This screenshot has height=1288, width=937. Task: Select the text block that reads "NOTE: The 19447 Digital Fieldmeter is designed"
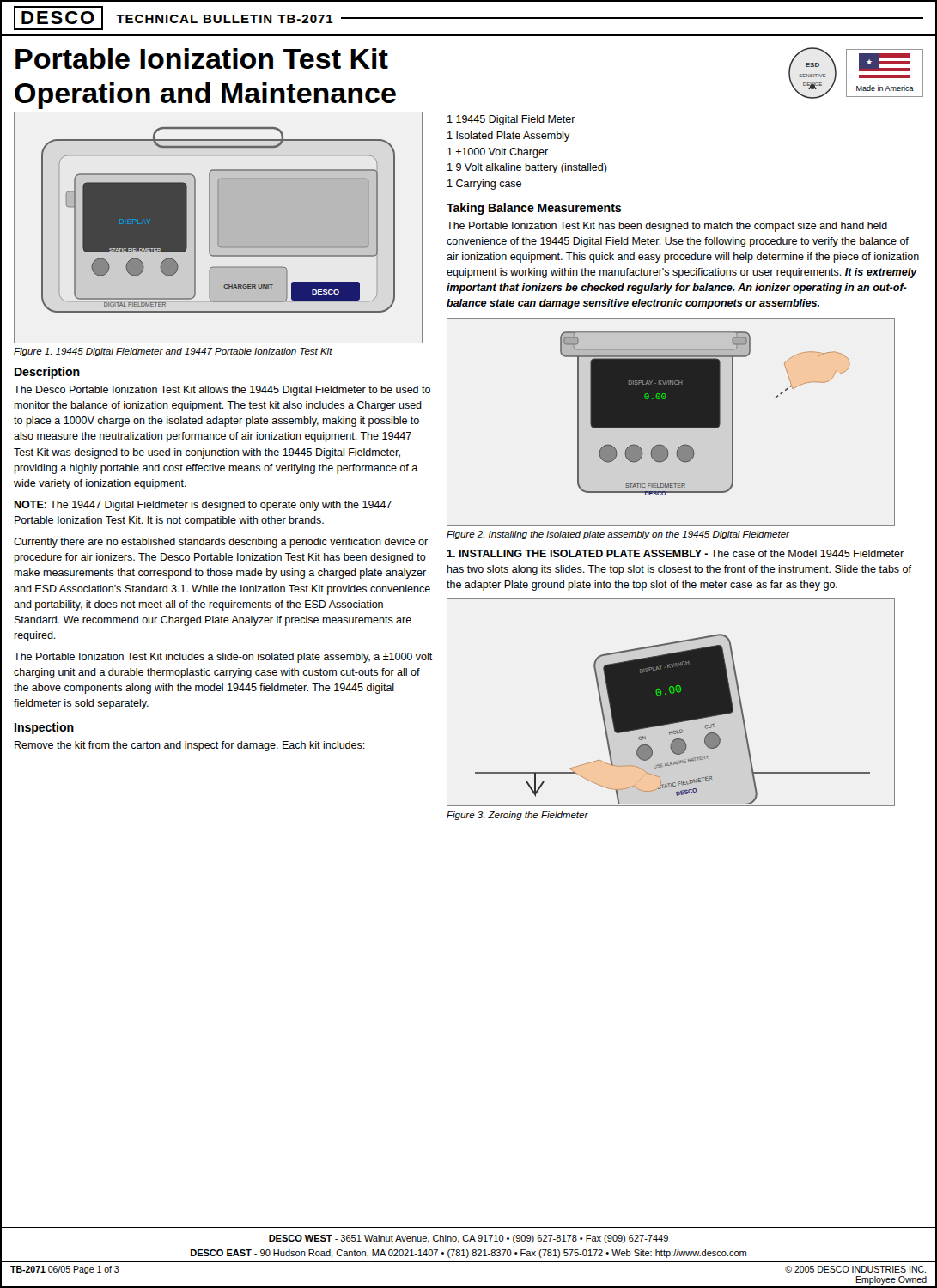pyautogui.click(x=203, y=513)
